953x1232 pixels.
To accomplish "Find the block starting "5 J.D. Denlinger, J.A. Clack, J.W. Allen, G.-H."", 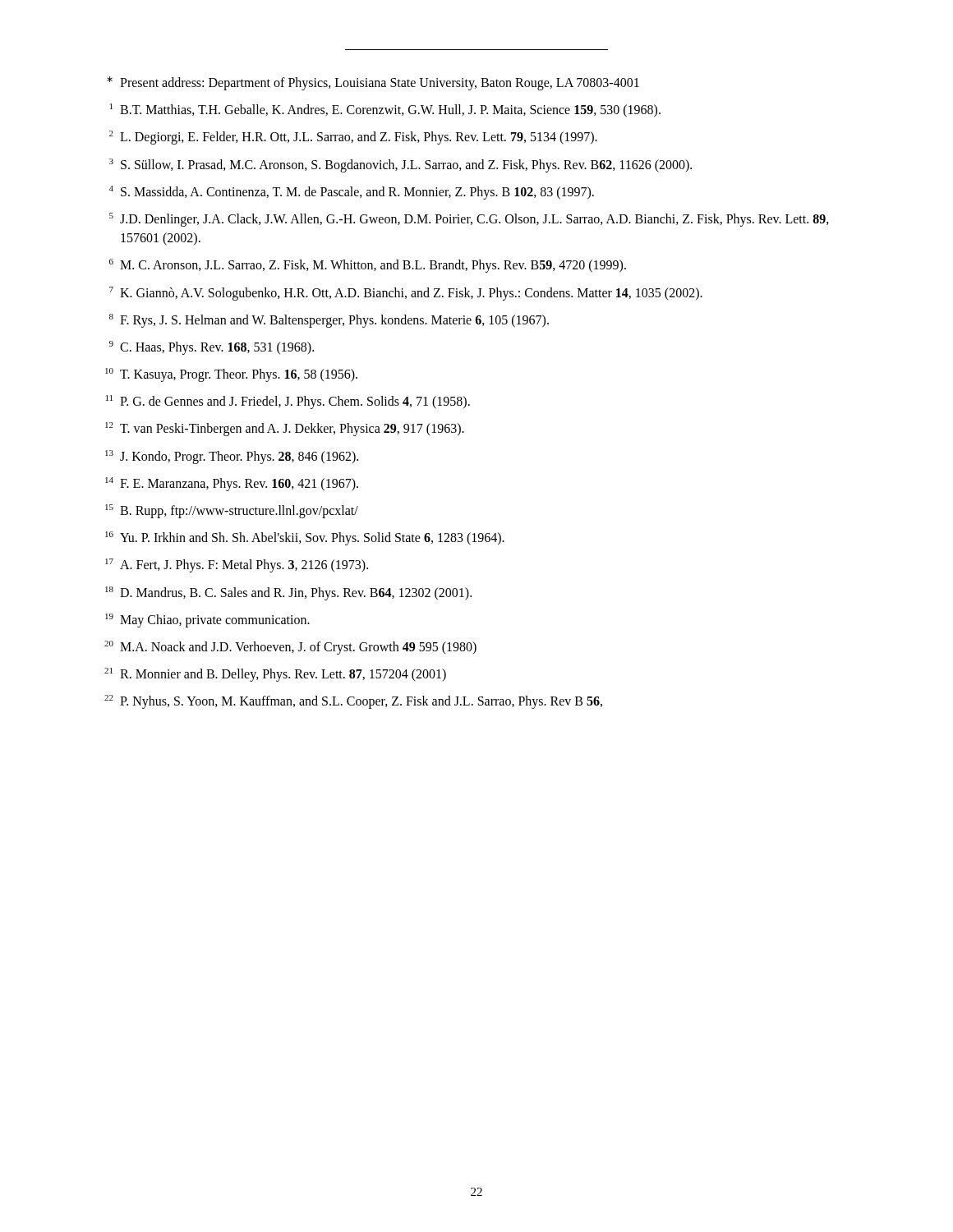I will coord(476,228).
